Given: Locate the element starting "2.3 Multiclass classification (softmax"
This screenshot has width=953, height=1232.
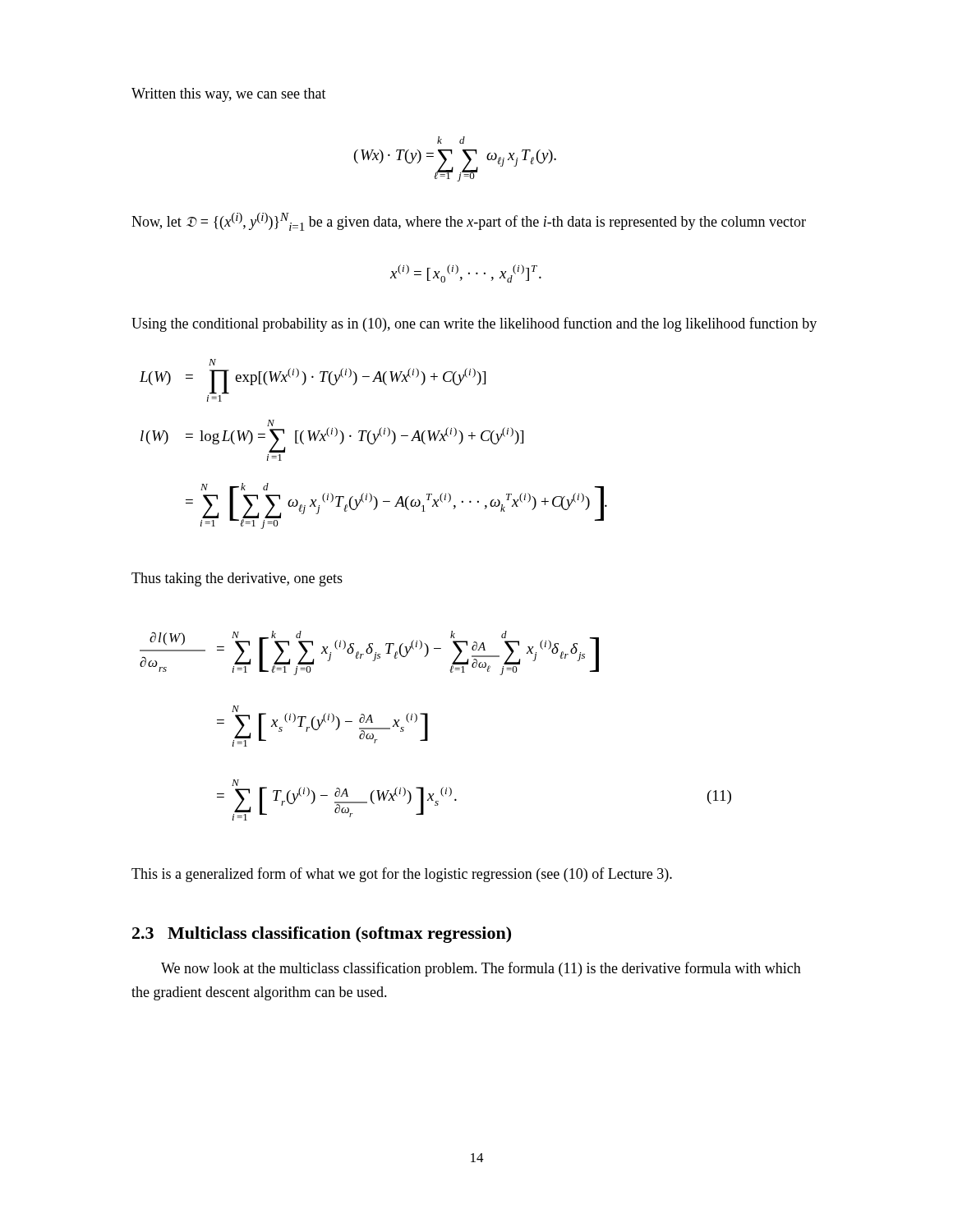Looking at the screenshot, I should click(322, 932).
